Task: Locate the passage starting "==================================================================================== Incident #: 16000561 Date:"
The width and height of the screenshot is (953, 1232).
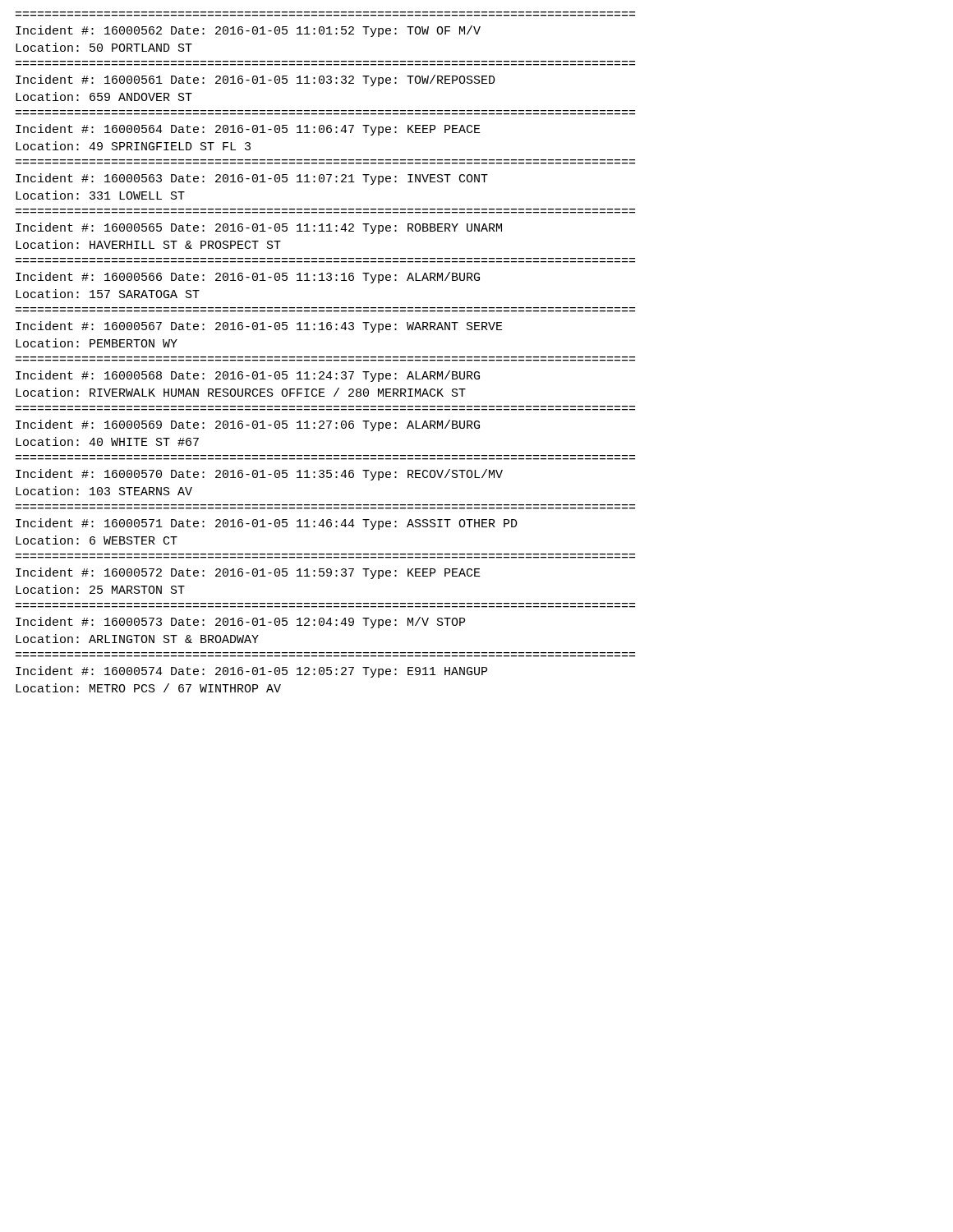Action: [476, 82]
